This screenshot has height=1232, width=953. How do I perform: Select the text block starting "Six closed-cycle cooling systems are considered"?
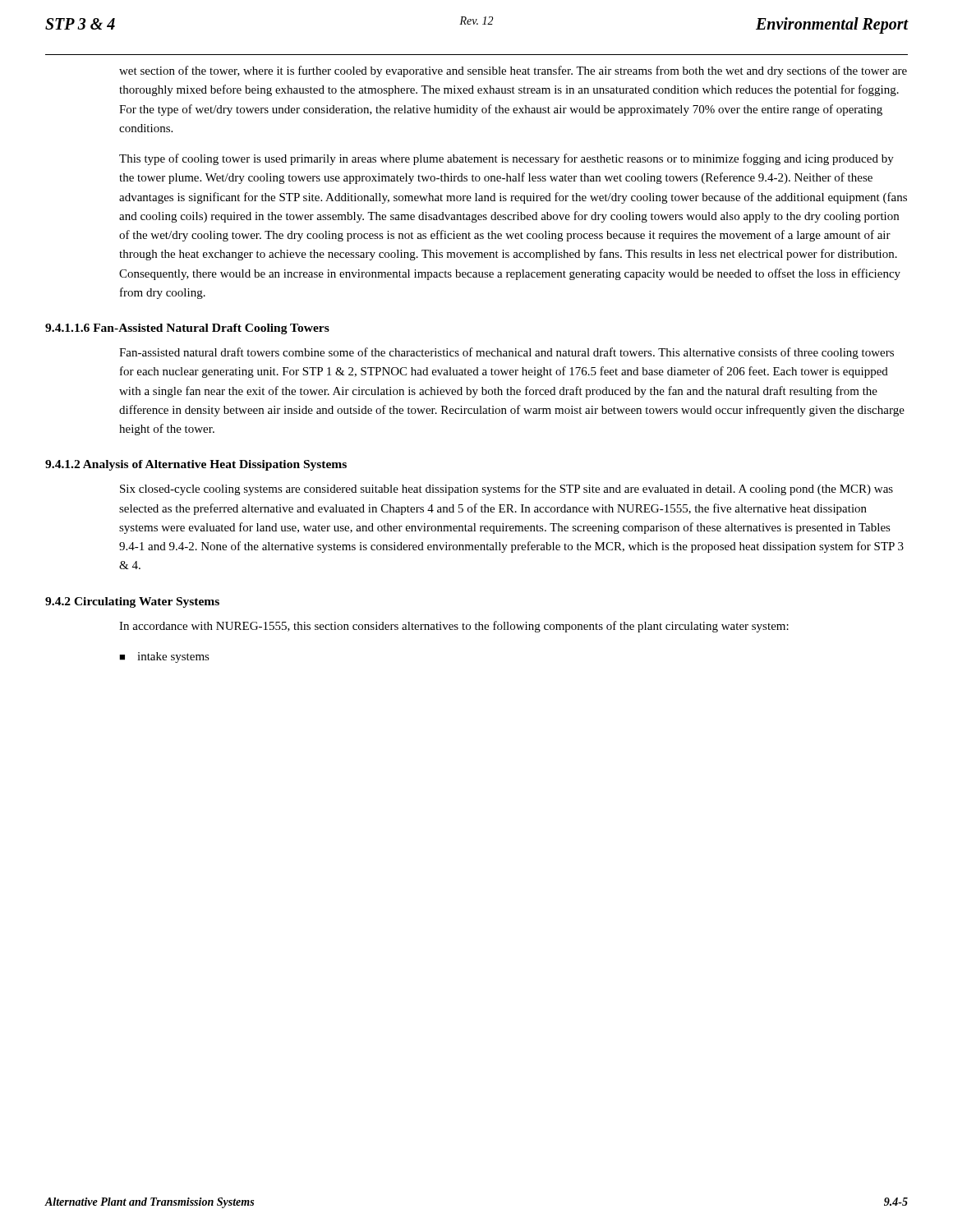click(x=511, y=527)
